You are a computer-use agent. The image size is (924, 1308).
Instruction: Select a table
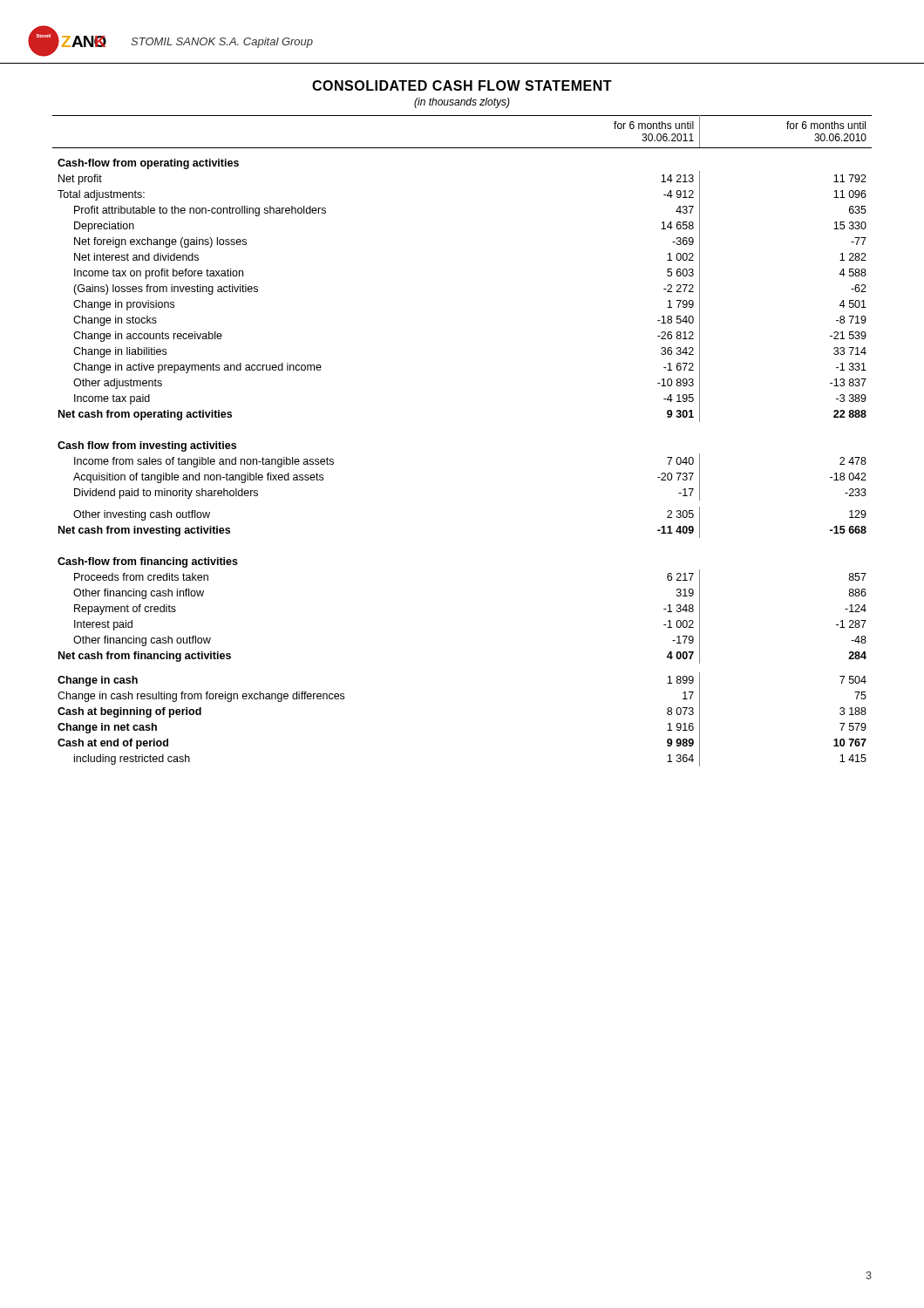(462, 441)
